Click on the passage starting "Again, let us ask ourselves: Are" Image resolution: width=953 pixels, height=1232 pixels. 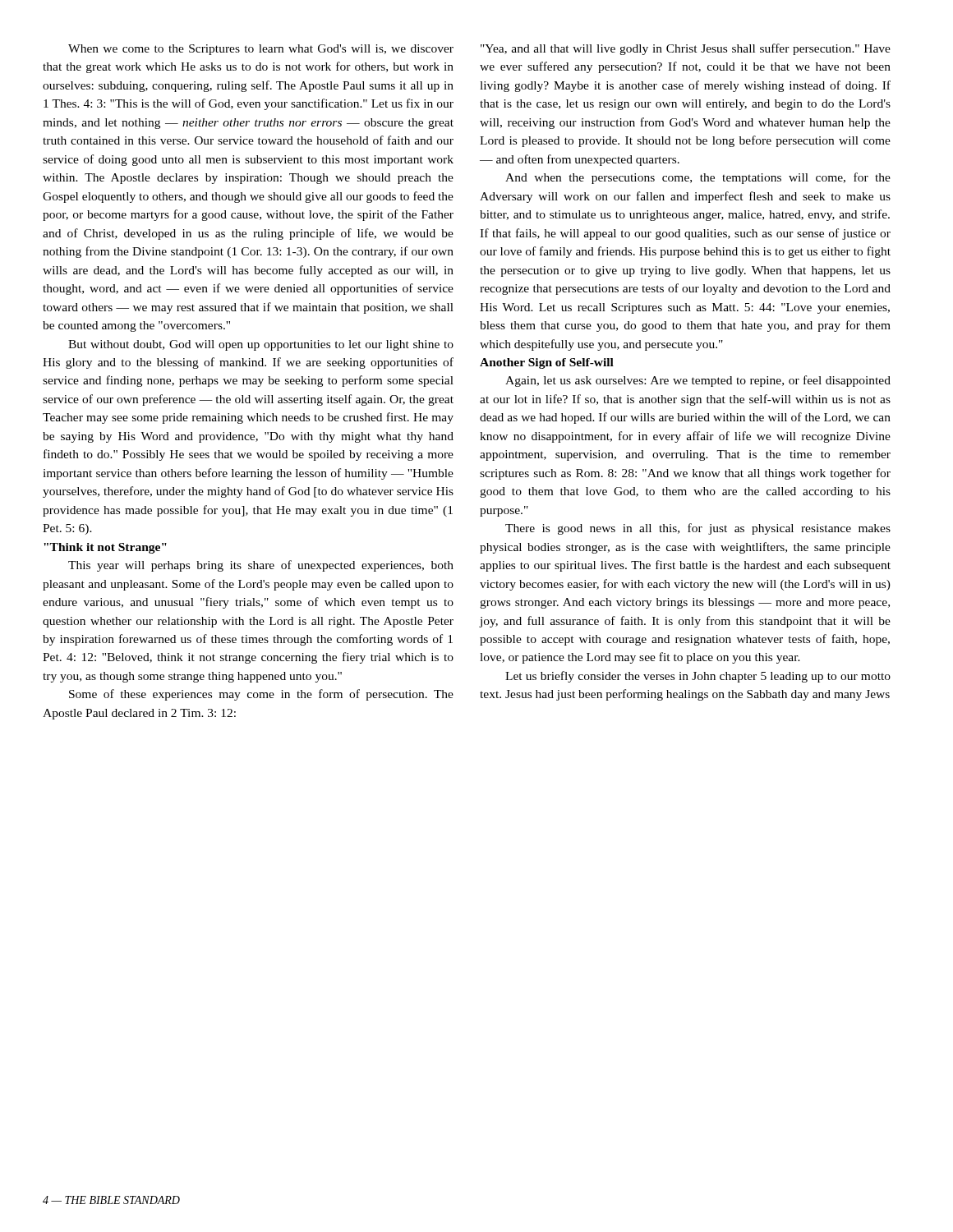(x=685, y=445)
